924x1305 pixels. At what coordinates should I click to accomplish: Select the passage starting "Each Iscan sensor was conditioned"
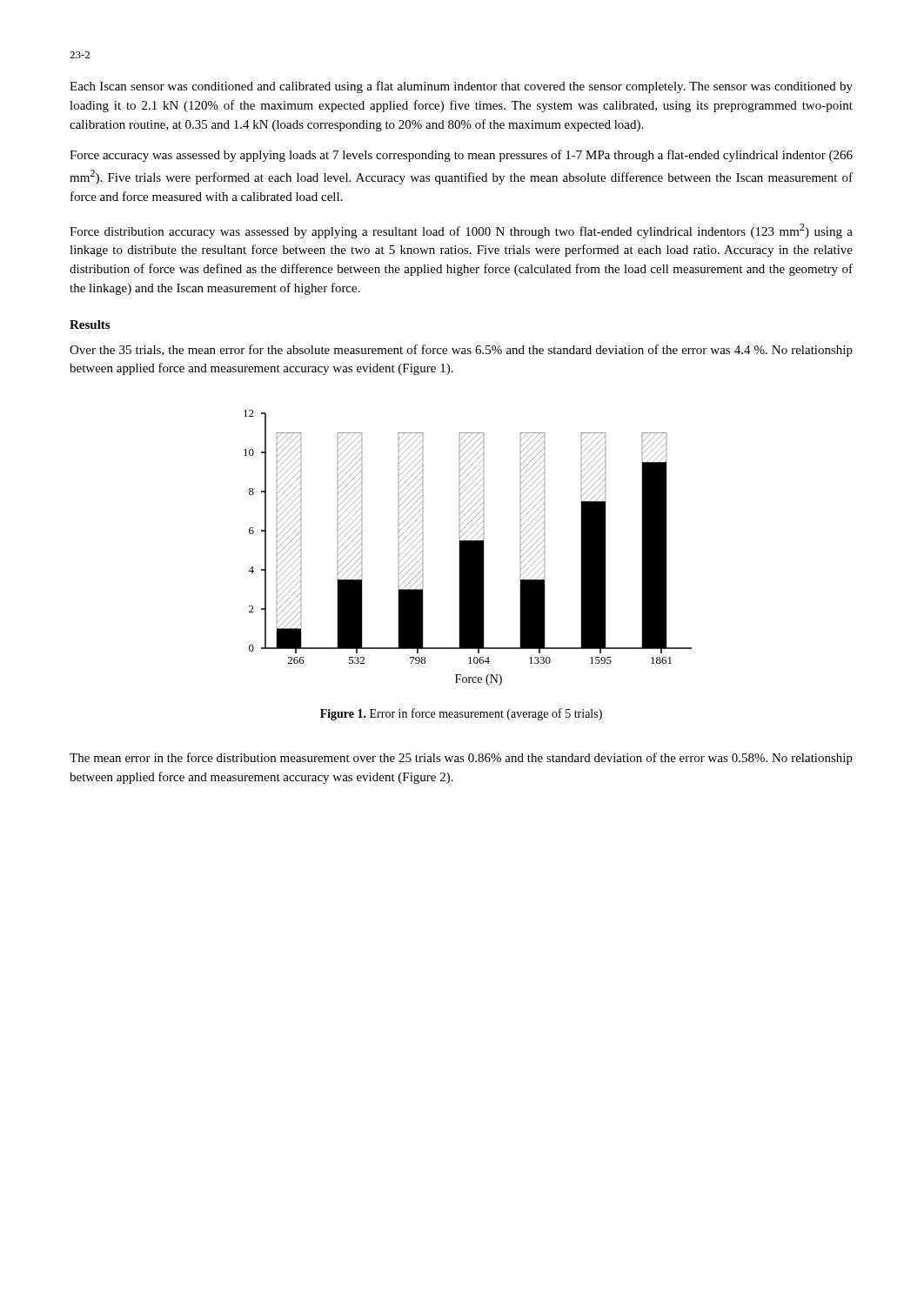[461, 106]
